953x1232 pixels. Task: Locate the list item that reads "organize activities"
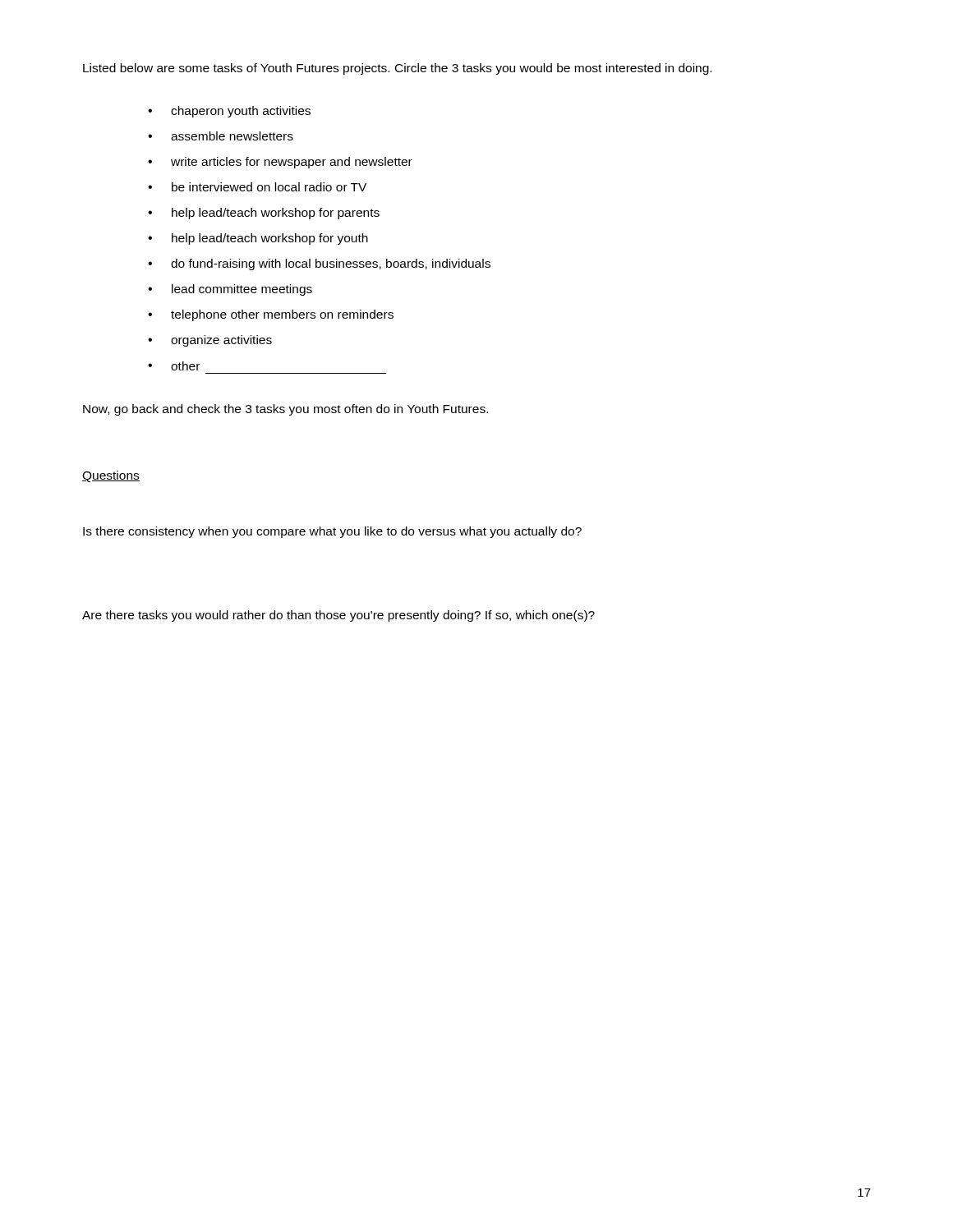(221, 340)
